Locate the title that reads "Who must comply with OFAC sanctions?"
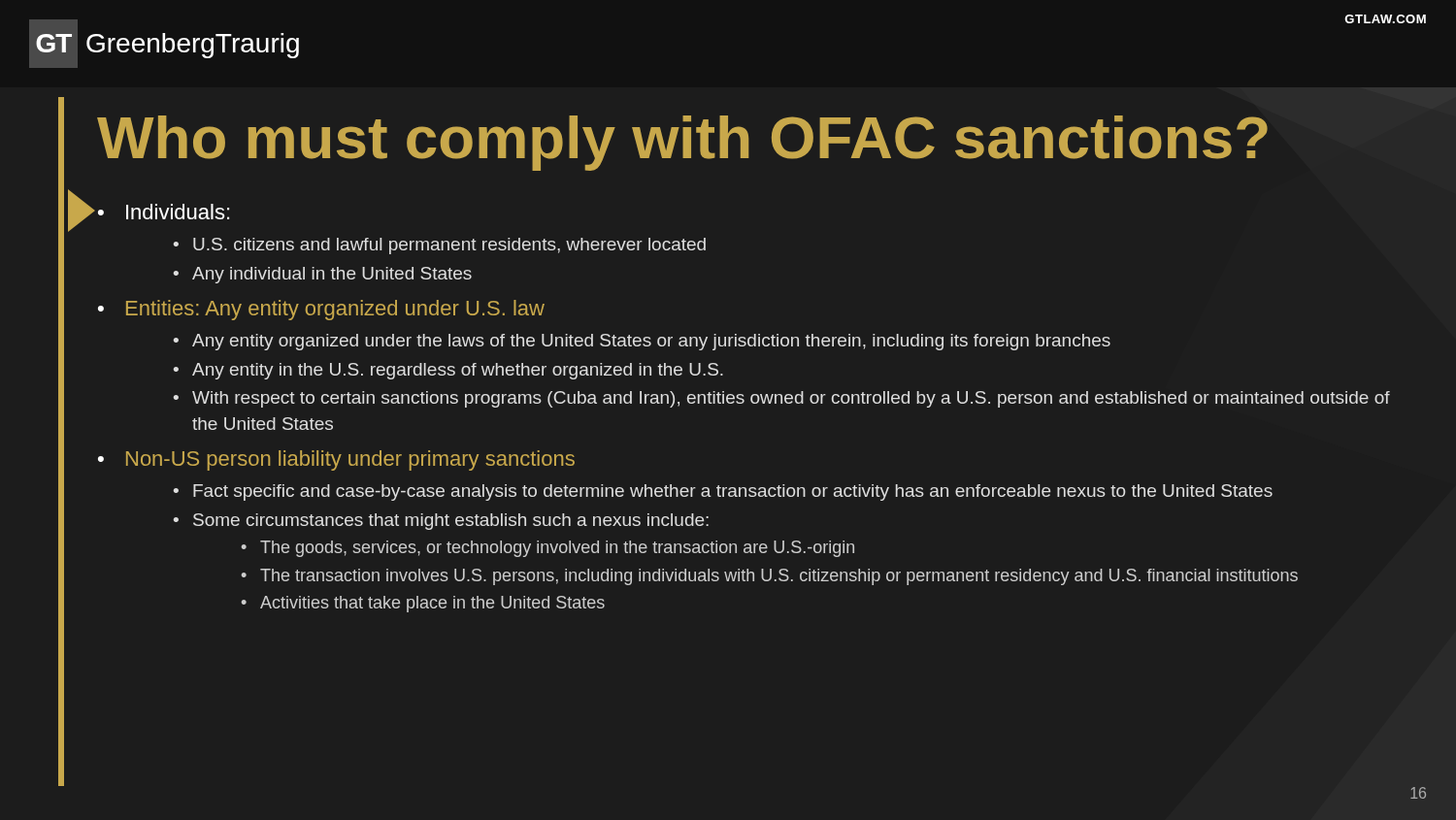This screenshot has width=1456, height=820. [684, 137]
